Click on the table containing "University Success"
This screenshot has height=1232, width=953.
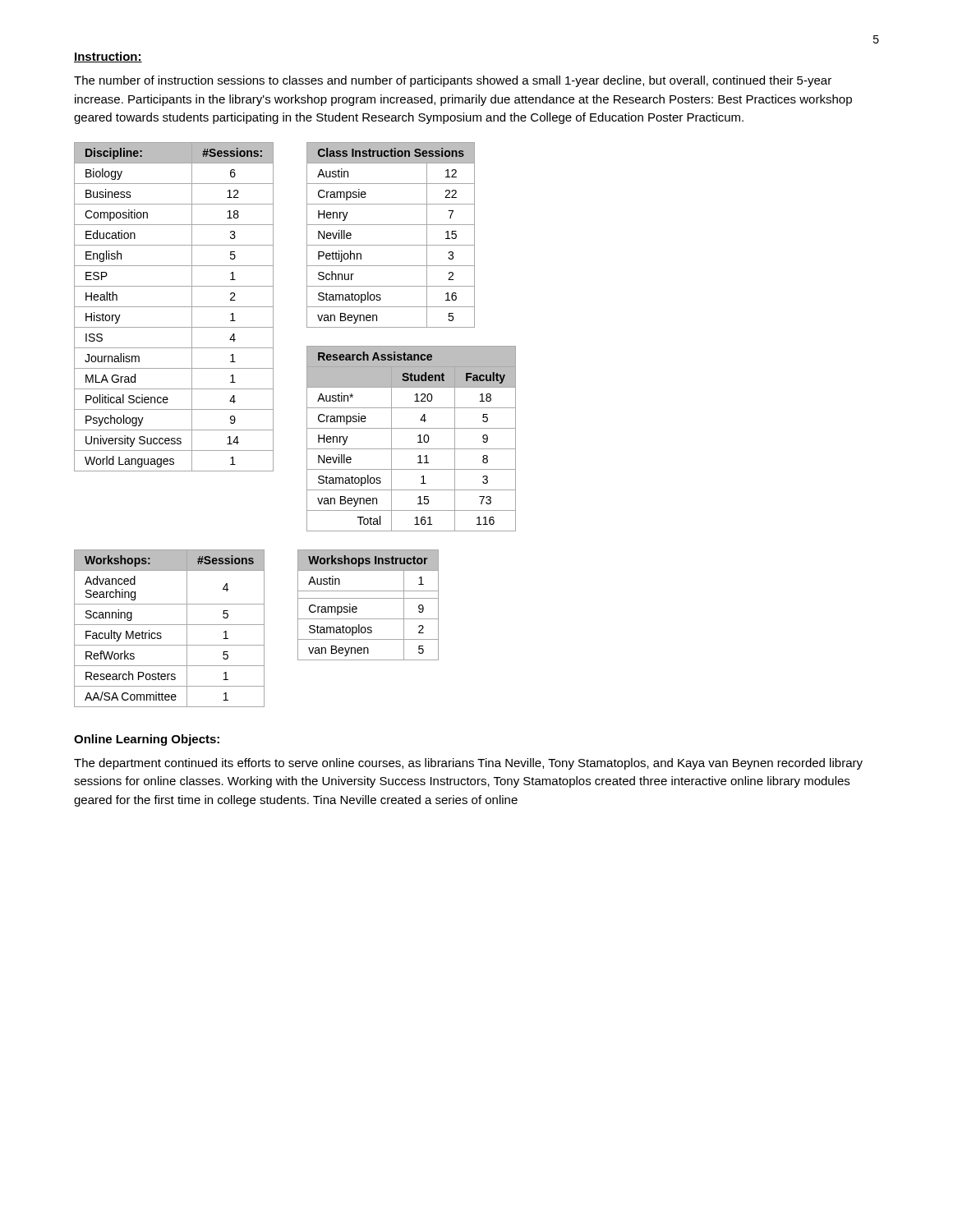pyautogui.click(x=174, y=336)
